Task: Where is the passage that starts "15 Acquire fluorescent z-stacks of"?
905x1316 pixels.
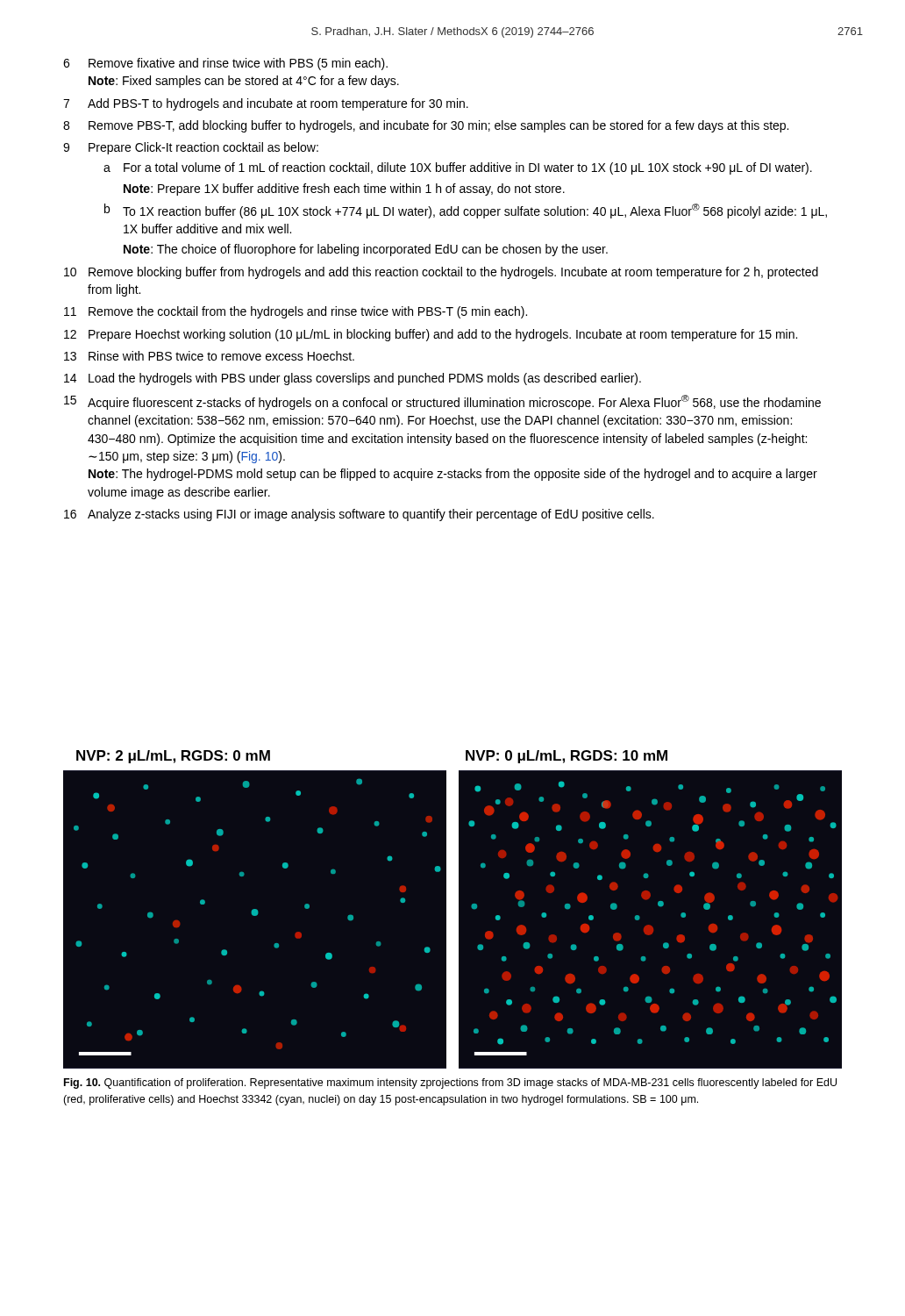Action: click(452, 446)
